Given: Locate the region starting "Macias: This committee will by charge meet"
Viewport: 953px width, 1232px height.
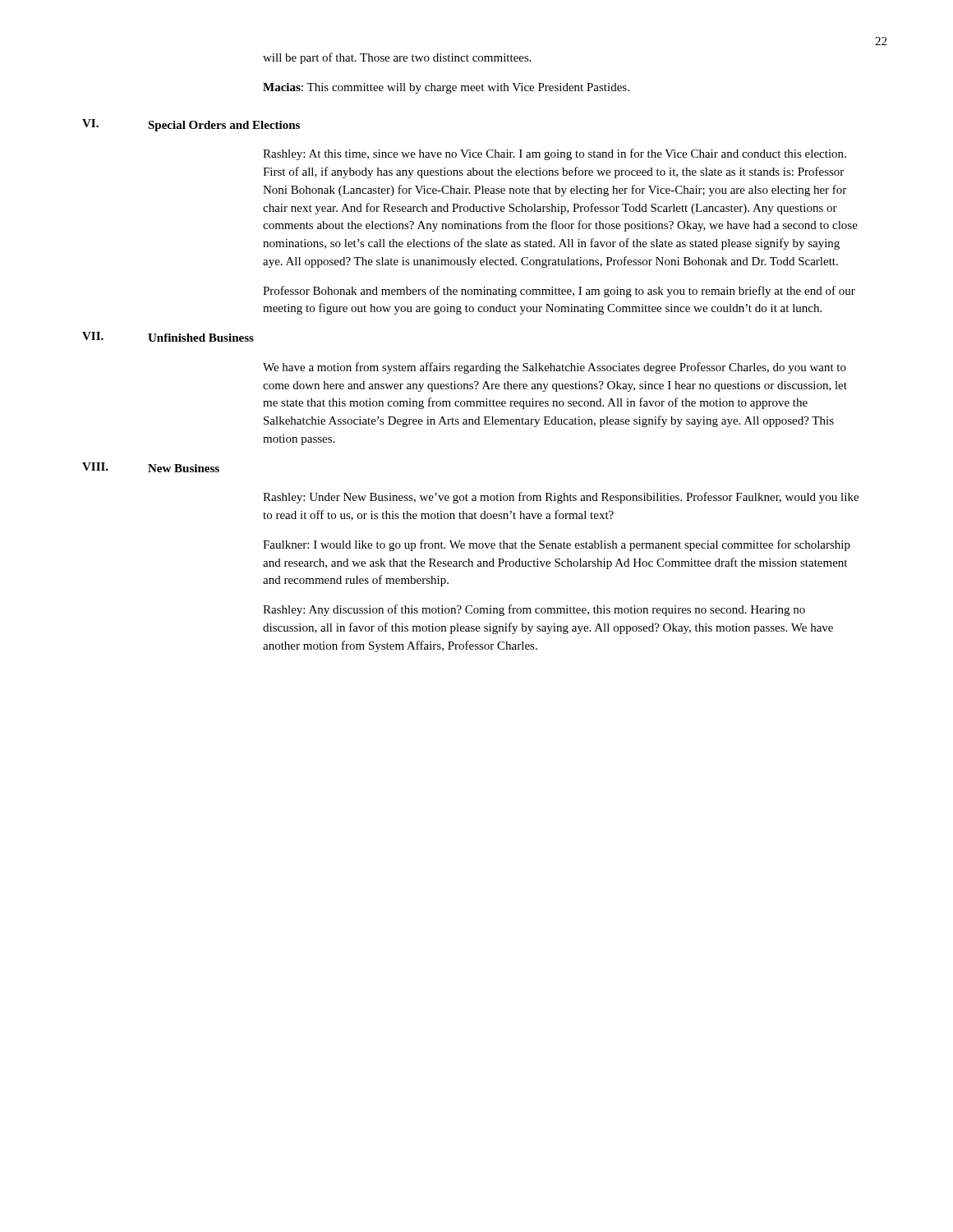Looking at the screenshot, I should (x=447, y=87).
